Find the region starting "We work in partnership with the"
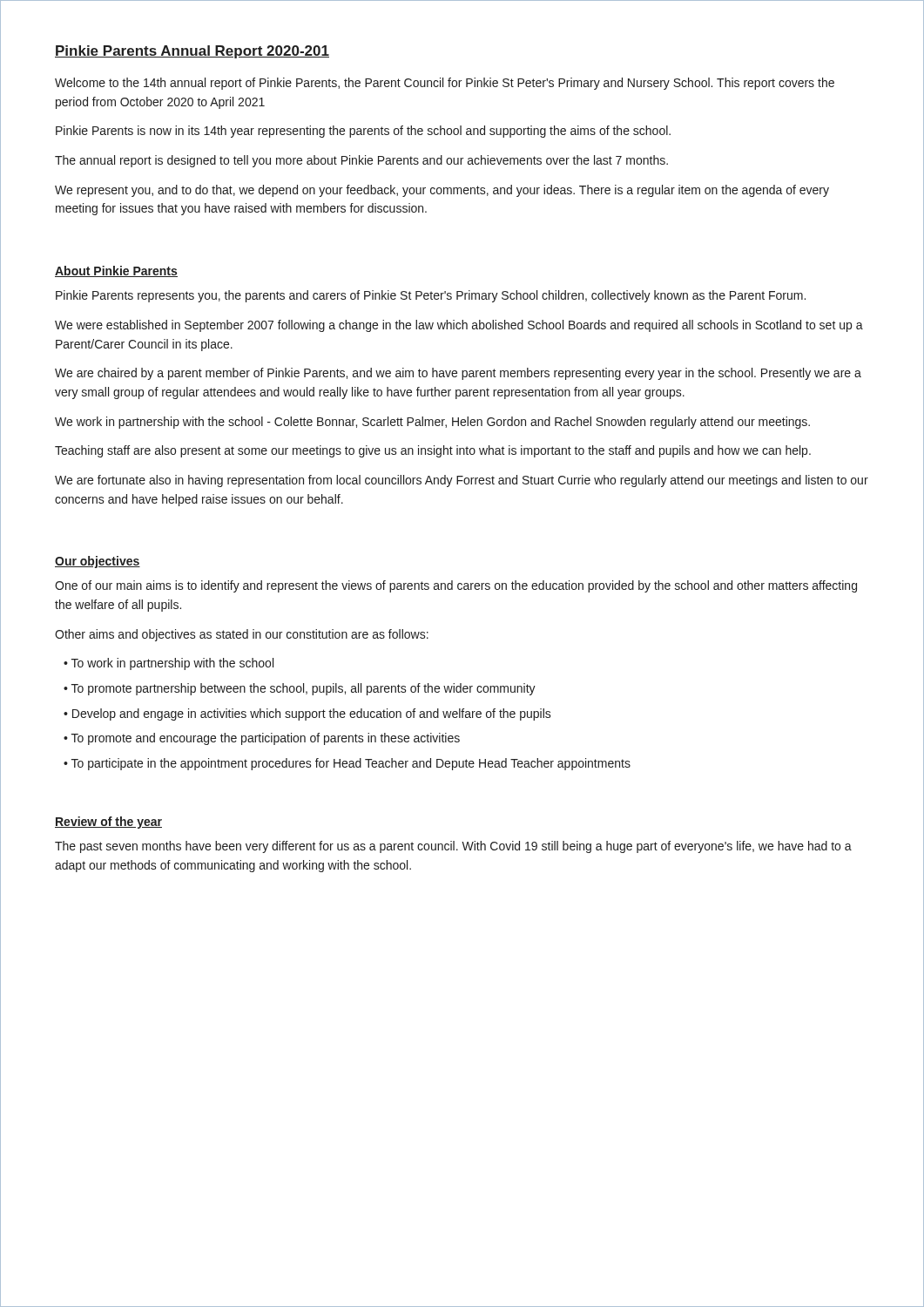This screenshot has height=1307, width=924. point(433,421)
